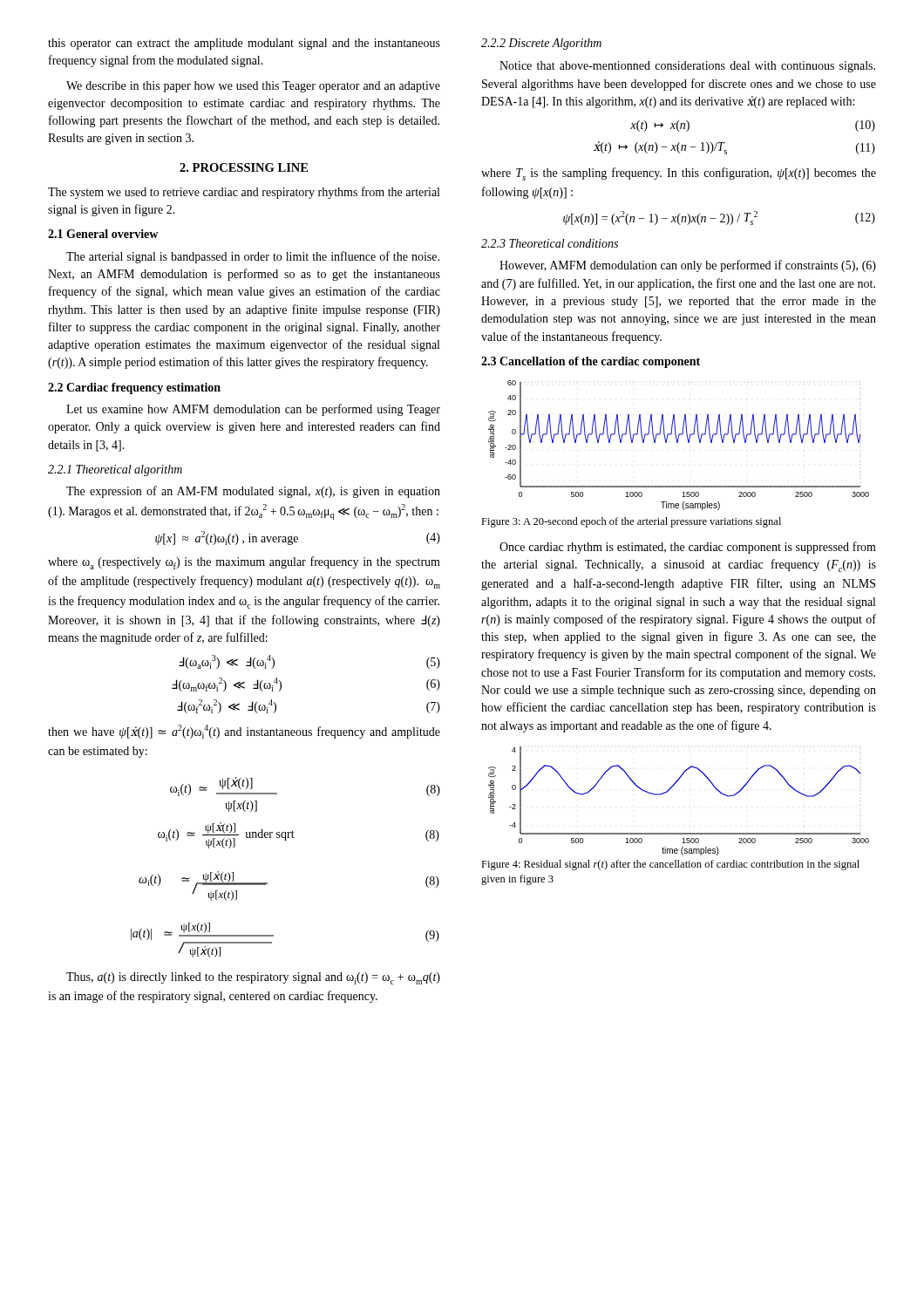
Task: Find "2.3 Cancellation of the cardiac component" on this page
Action: (679, 362)
